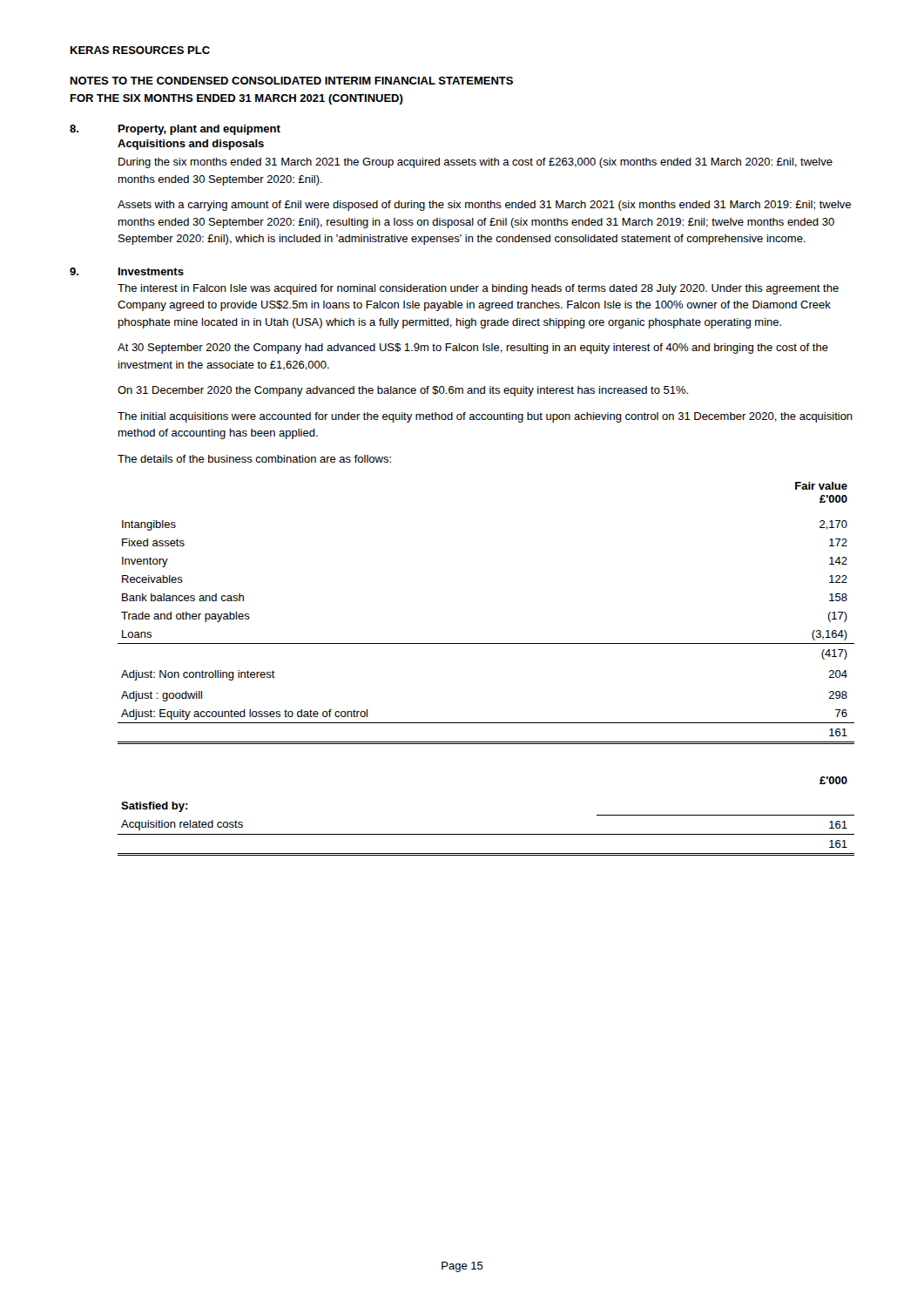
Task: Locate the table with the text "Satisfied by:"
Action: coord(486,813)
